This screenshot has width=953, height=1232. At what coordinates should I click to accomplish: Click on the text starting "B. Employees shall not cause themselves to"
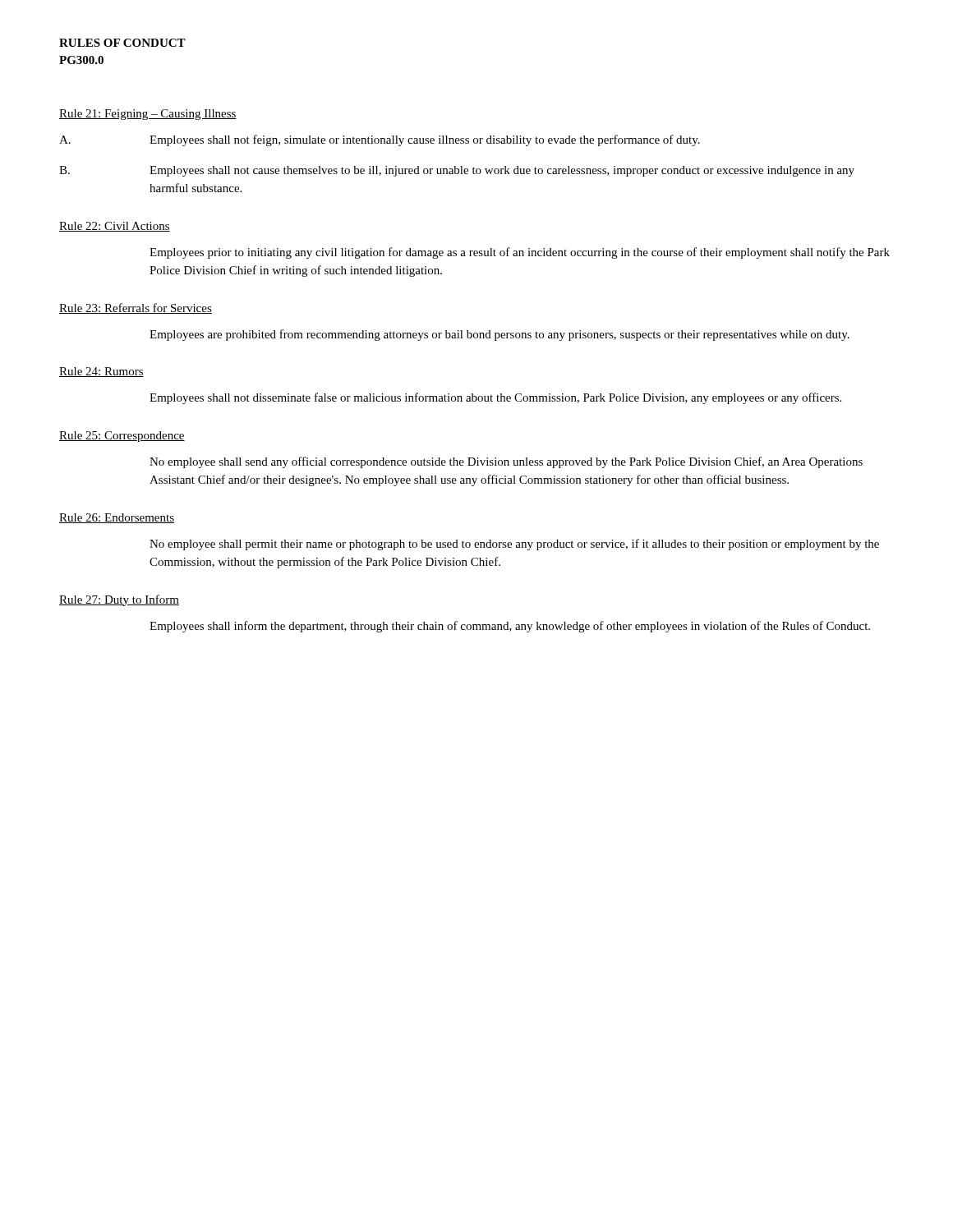click(476, 179)
